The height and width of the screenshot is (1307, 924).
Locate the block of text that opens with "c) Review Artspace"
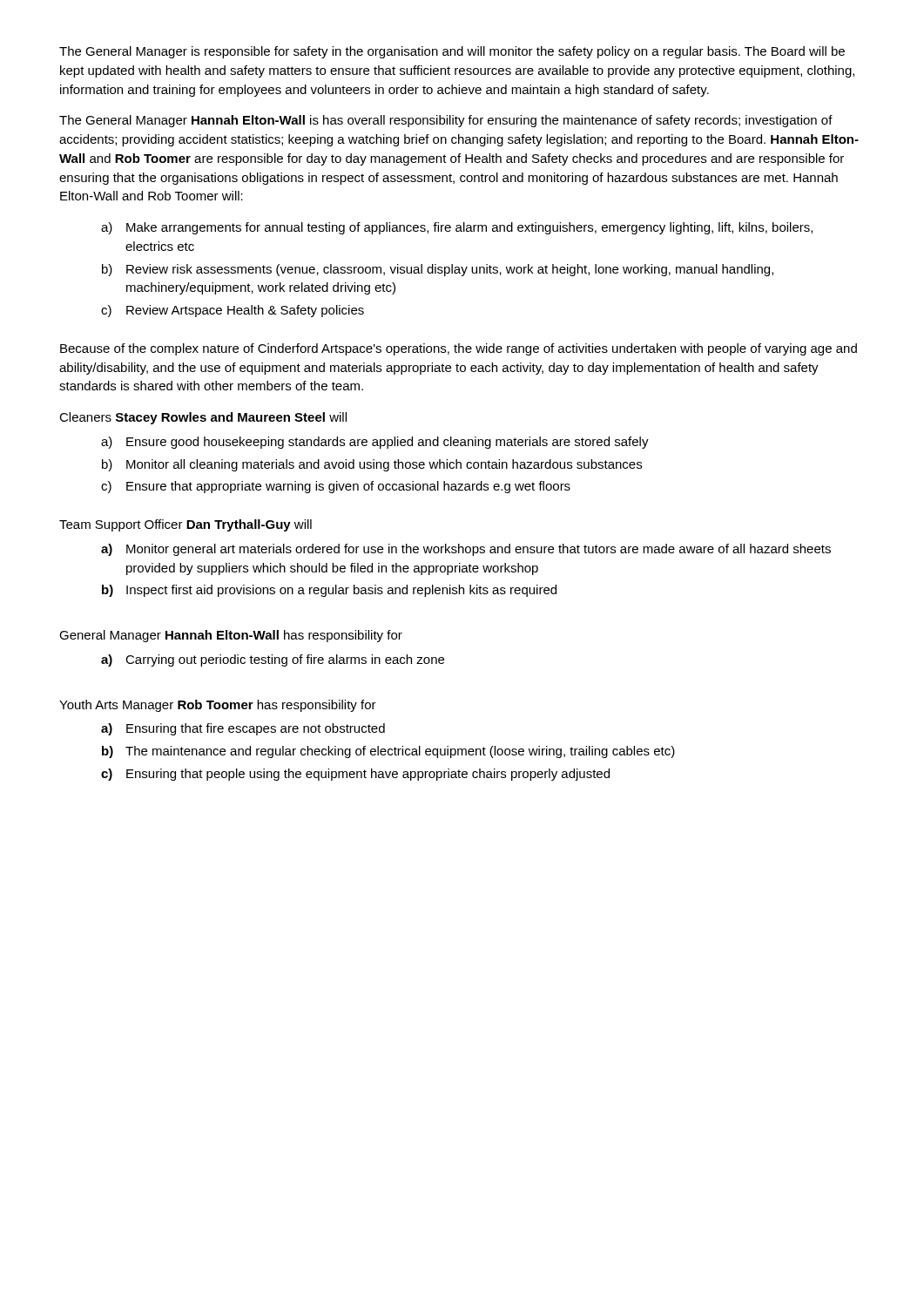tap(233, 311)
